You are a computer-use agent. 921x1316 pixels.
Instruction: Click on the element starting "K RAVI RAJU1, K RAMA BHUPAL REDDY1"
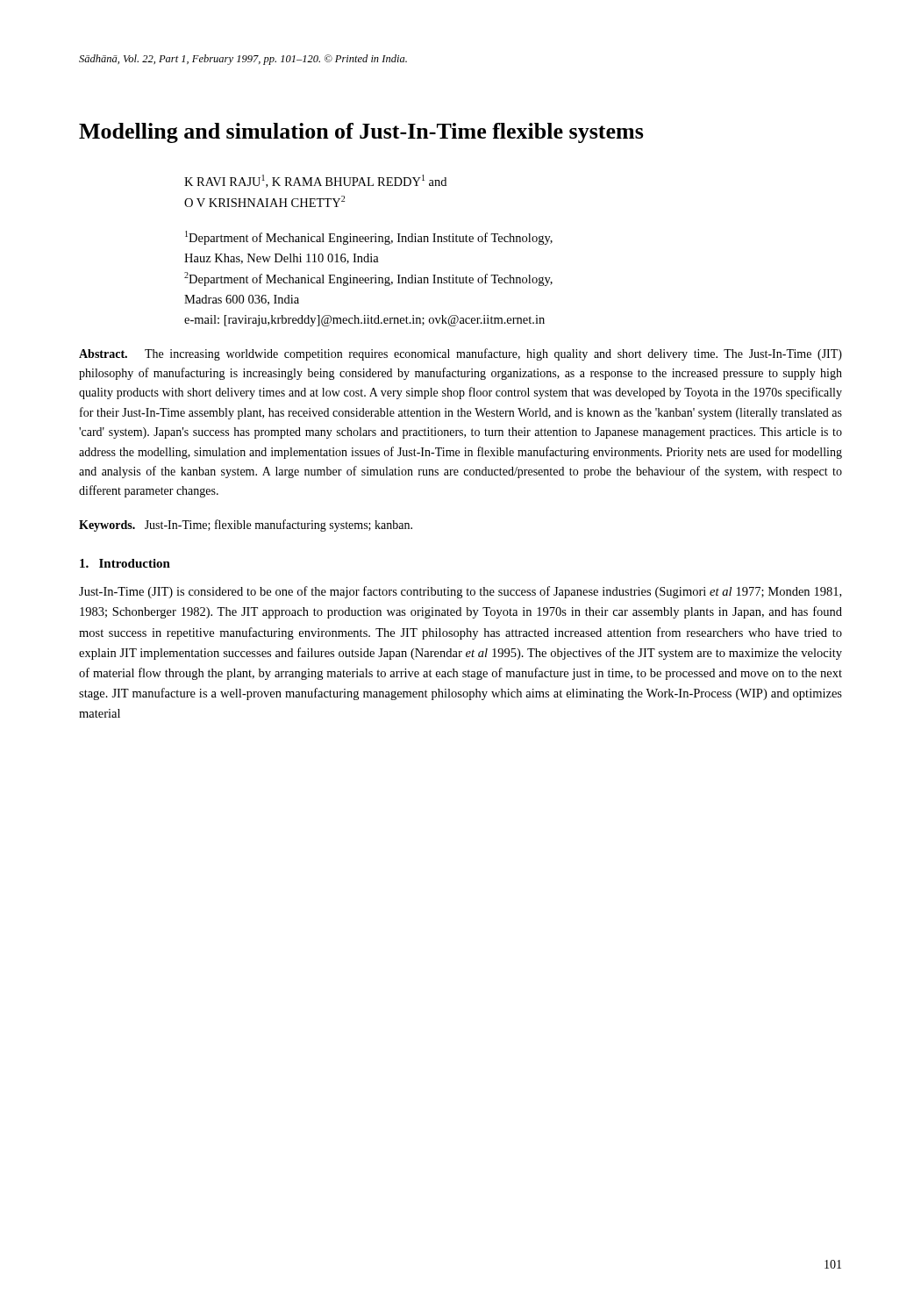316,191
